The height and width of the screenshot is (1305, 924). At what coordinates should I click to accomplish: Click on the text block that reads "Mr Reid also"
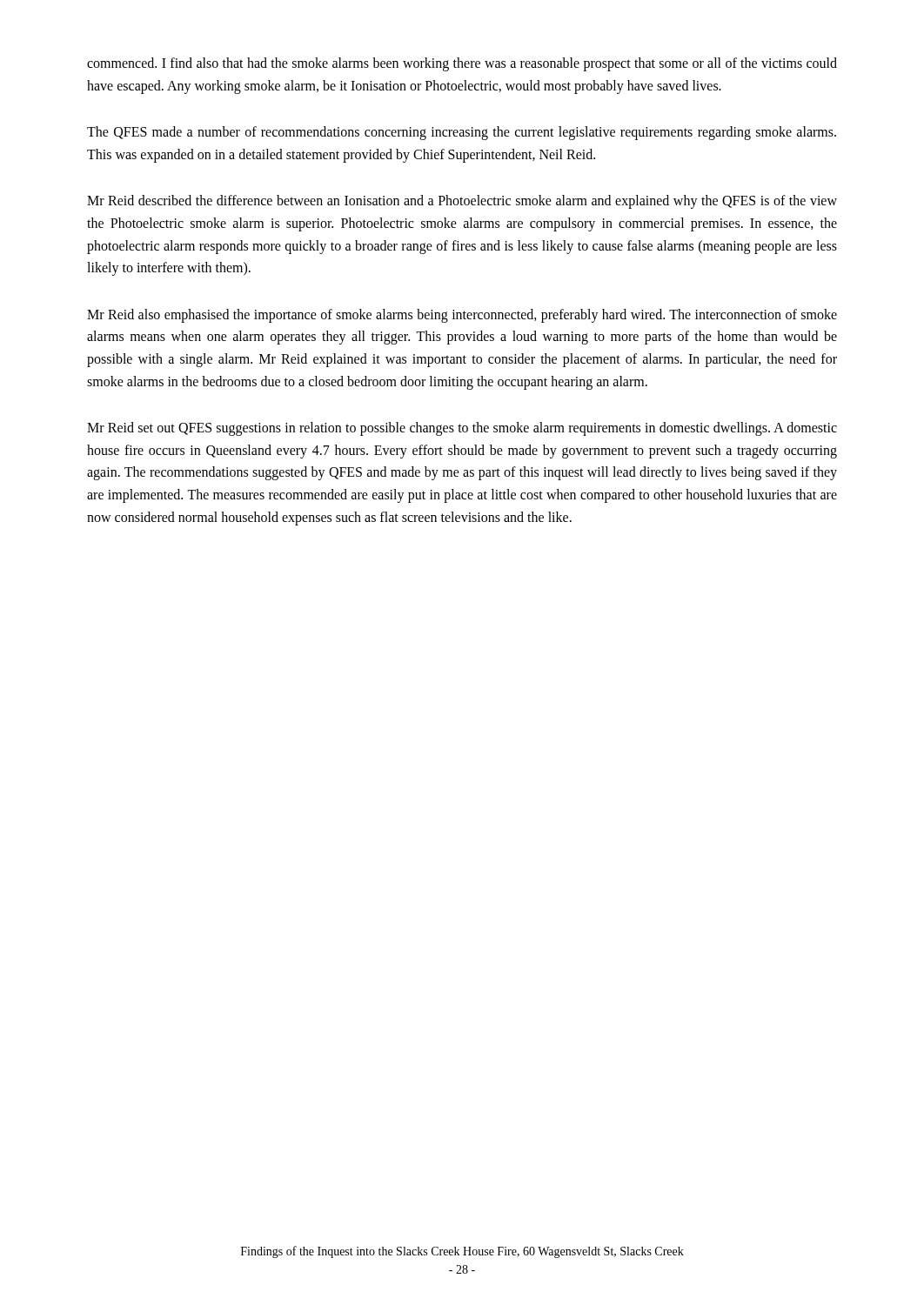tap(462, 348)
